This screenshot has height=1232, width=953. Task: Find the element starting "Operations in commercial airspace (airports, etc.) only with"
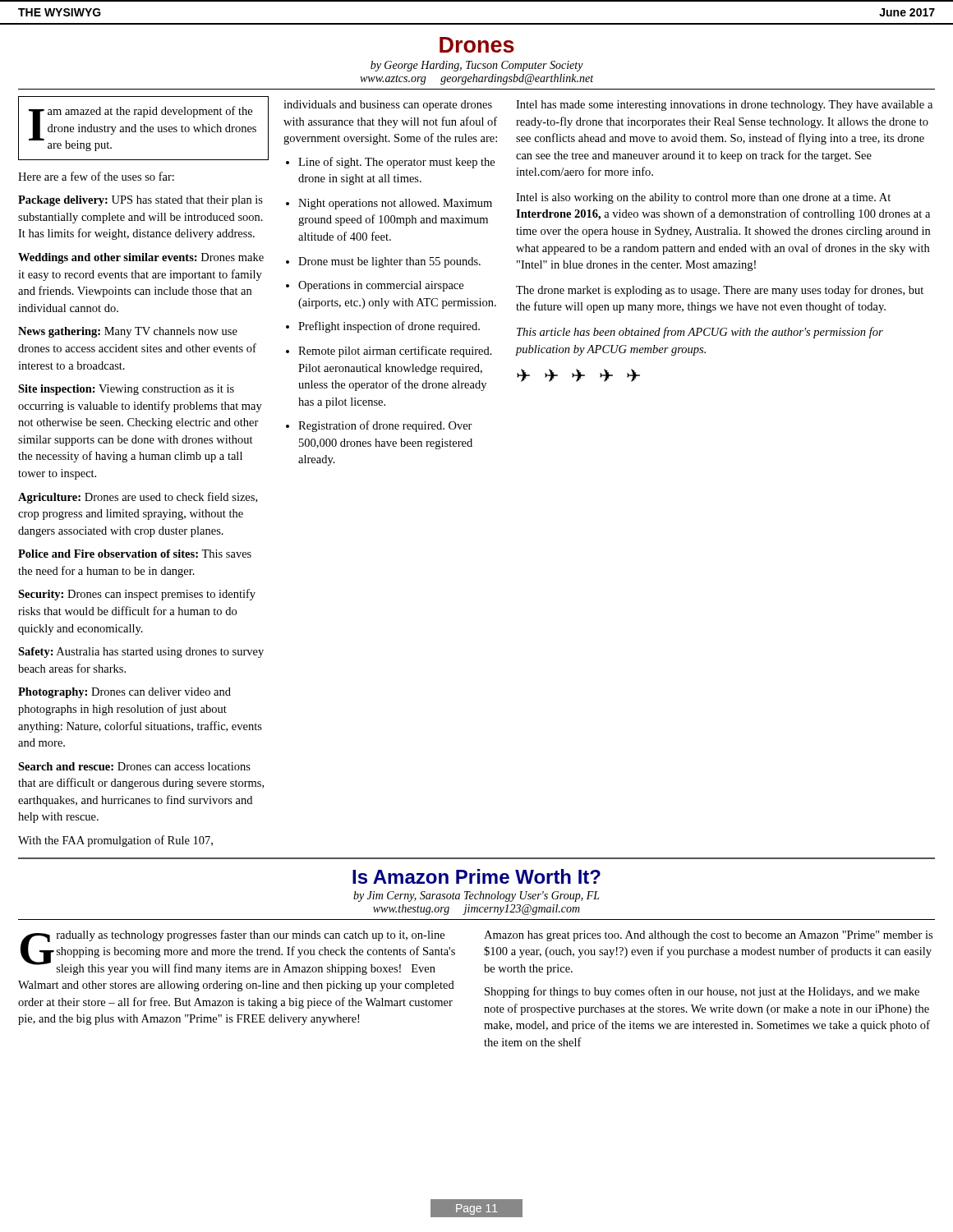click(x=397, y=294)
